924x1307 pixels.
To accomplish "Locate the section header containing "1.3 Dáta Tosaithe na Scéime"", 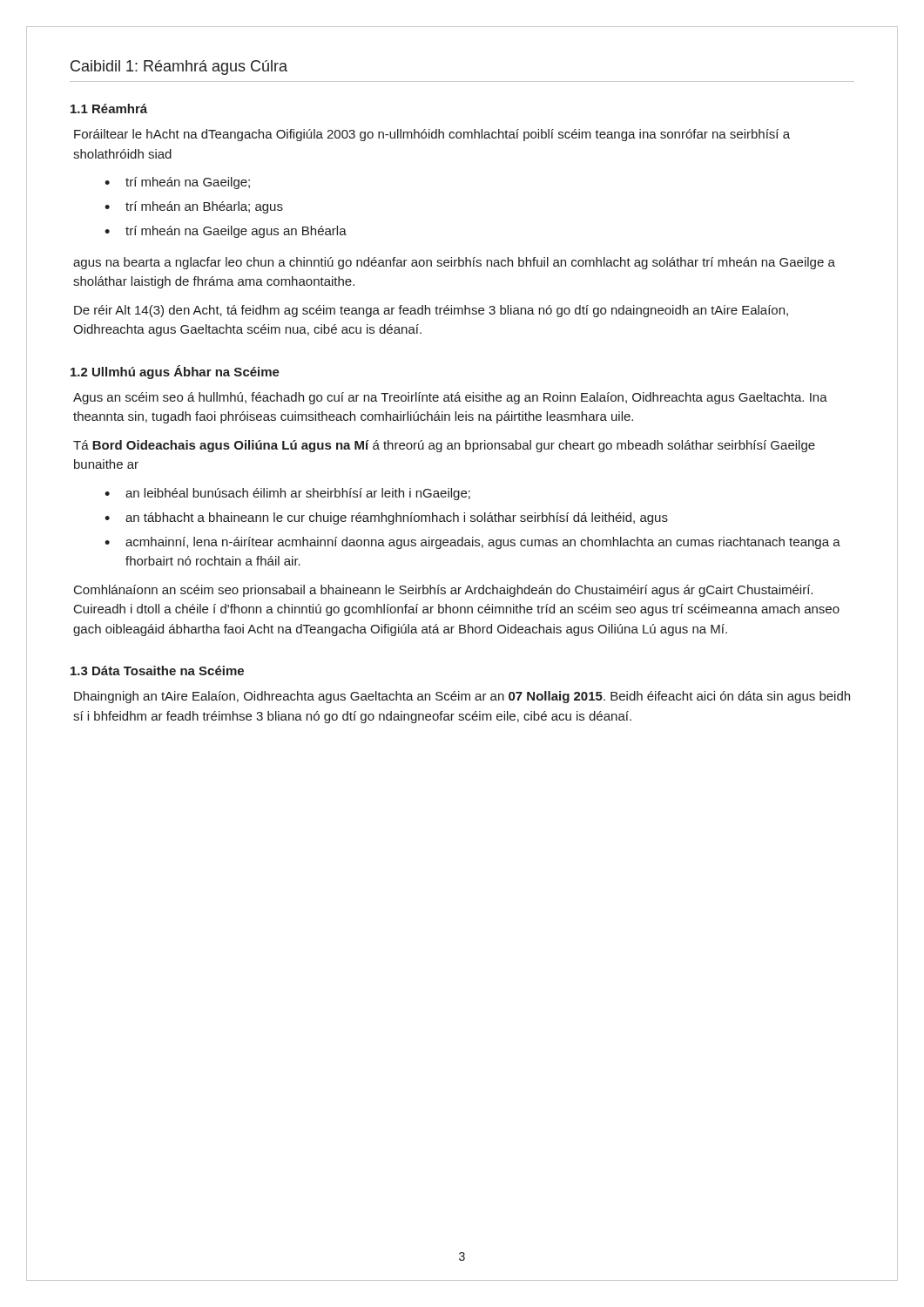I will coord(157,671).
